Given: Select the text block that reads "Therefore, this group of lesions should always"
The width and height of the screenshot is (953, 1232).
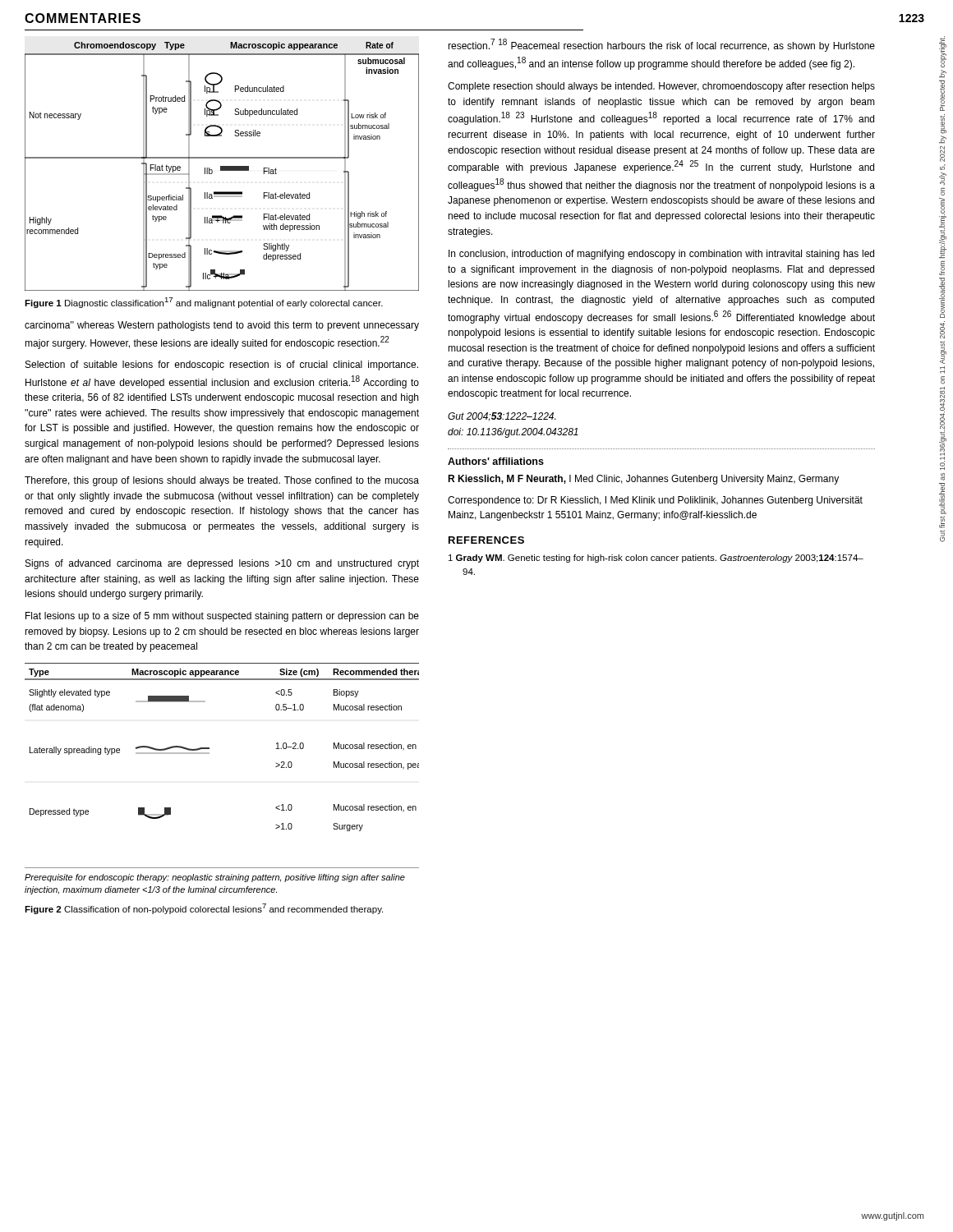Looking at the screenshot, I should 222,511.
